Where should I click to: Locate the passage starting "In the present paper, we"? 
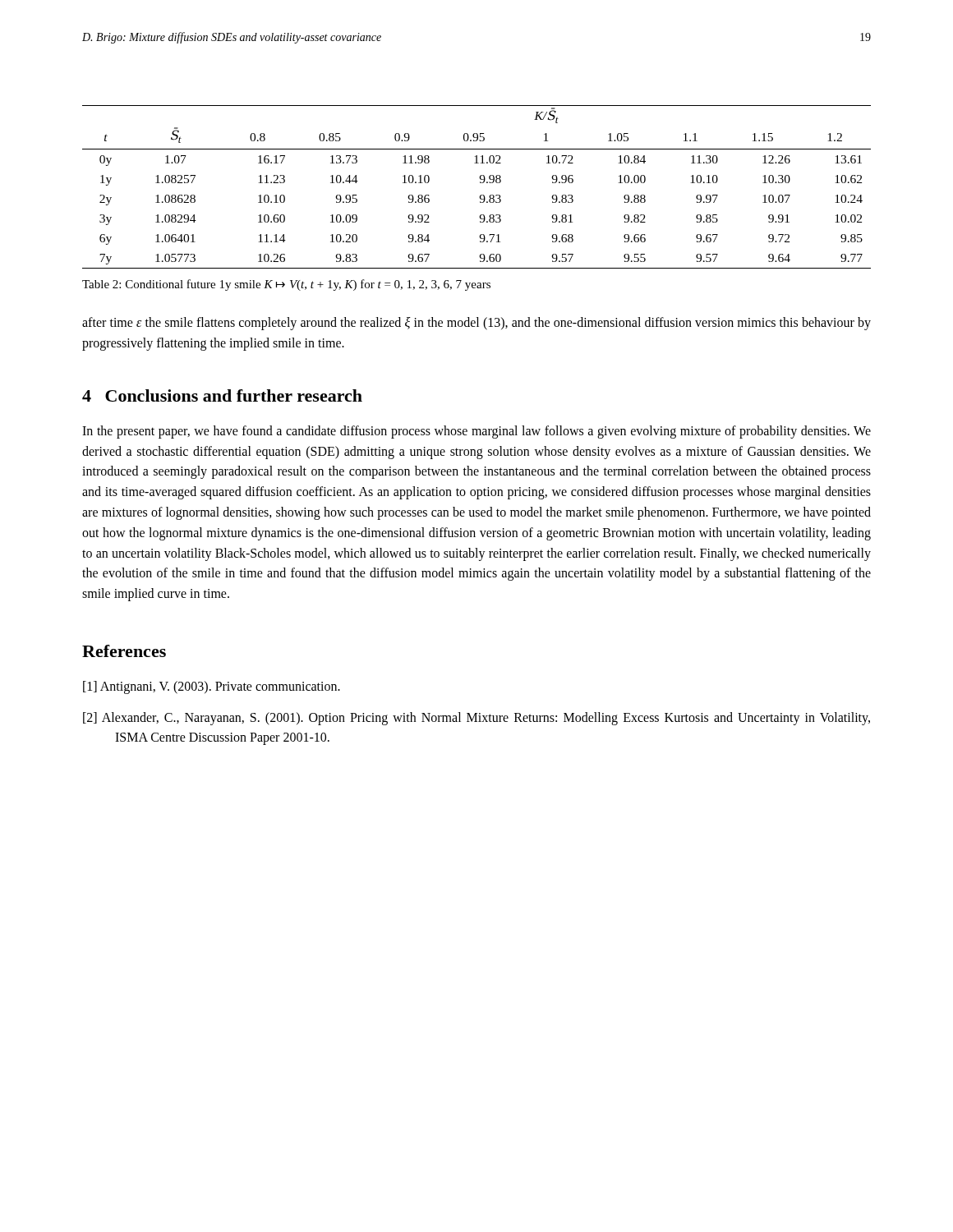(476, 512)
